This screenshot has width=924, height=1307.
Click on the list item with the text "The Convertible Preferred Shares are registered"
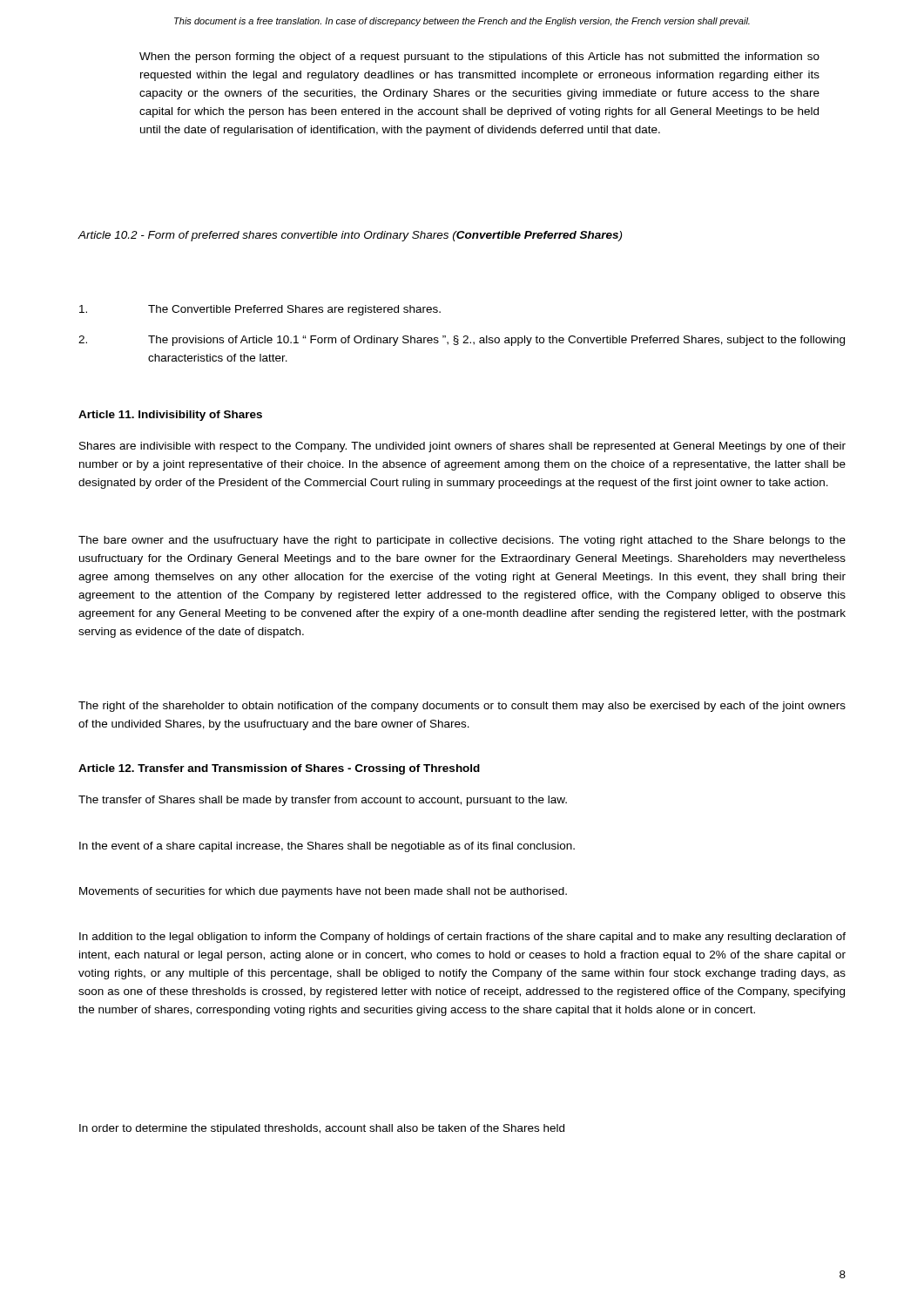tap(260, 310)
